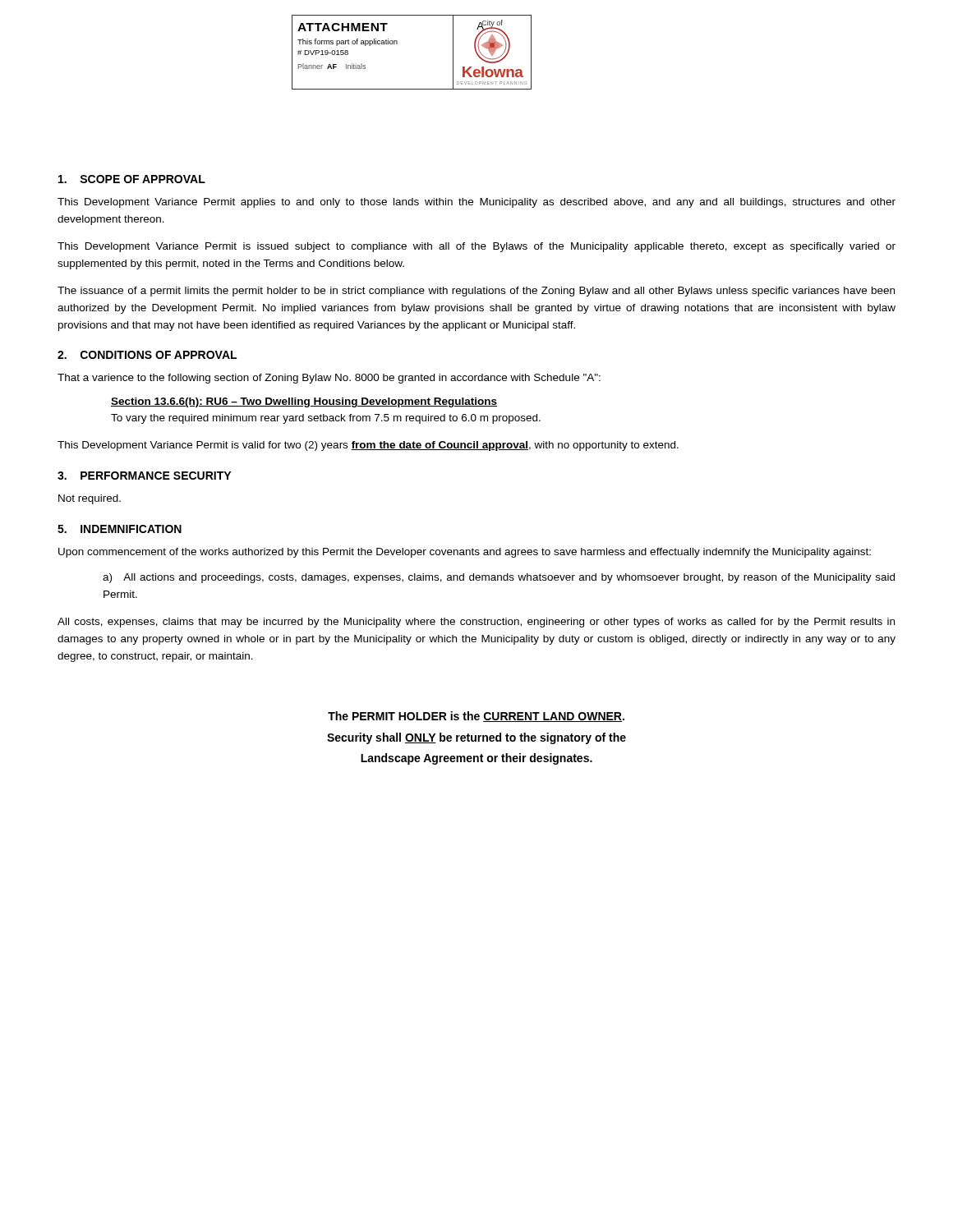This screenshot has height=1232, width=953.
Task: Locate the block of text that opens with "Upon commencement of the works"
Action: pos(465,552)
